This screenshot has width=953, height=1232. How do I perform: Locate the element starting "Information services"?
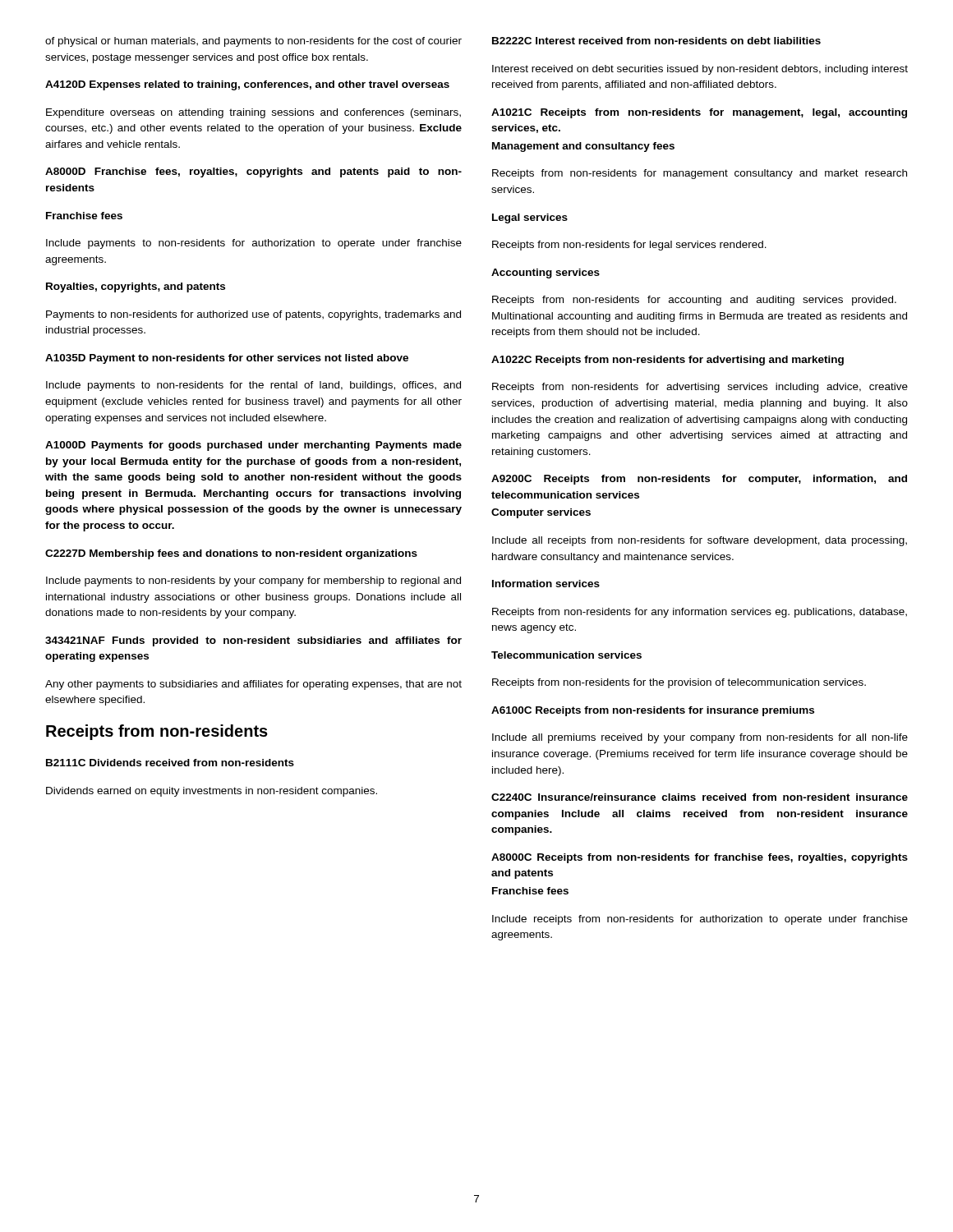[546, 584]
